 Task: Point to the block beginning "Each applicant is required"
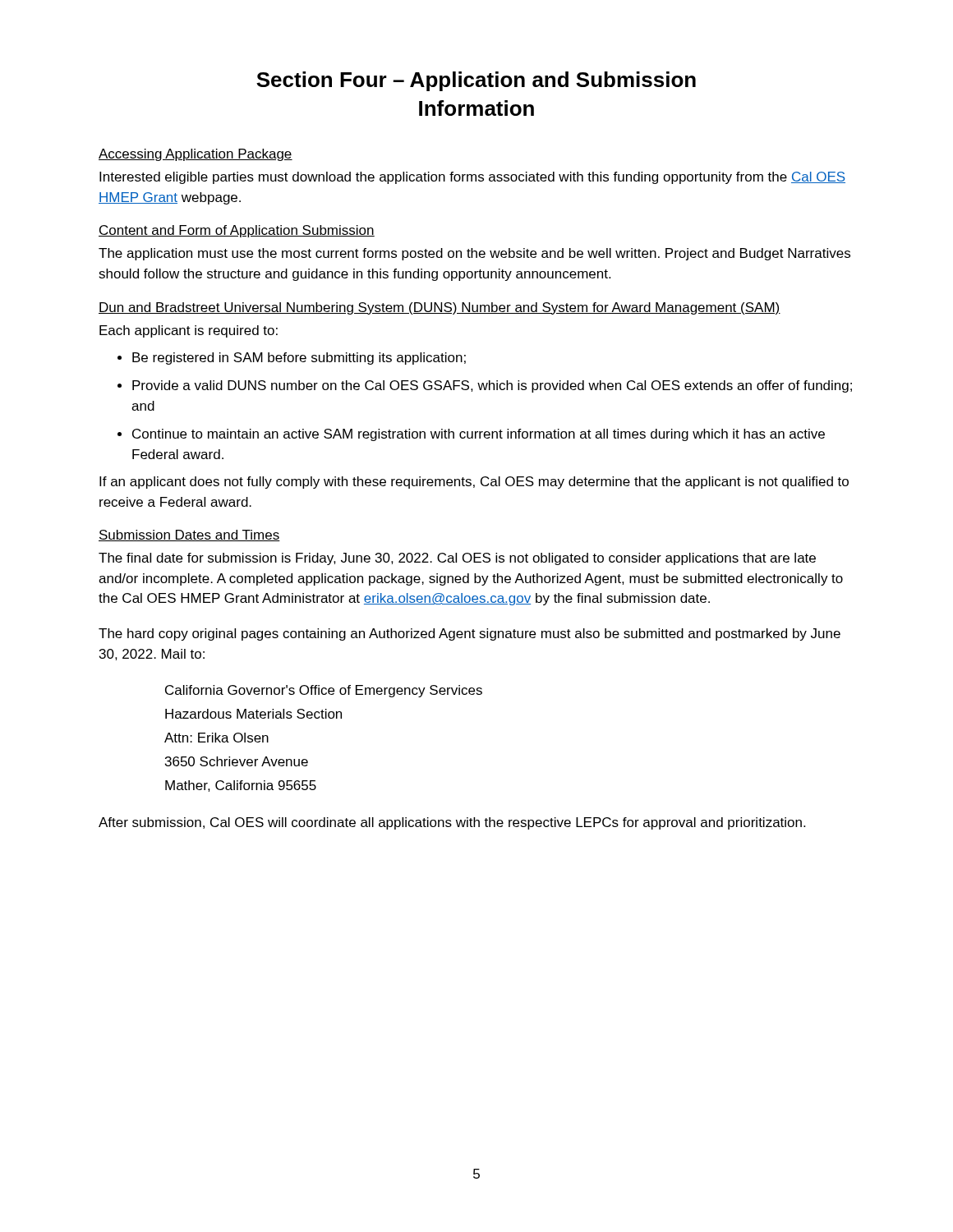pyautogui.click(x=189, y=330)
